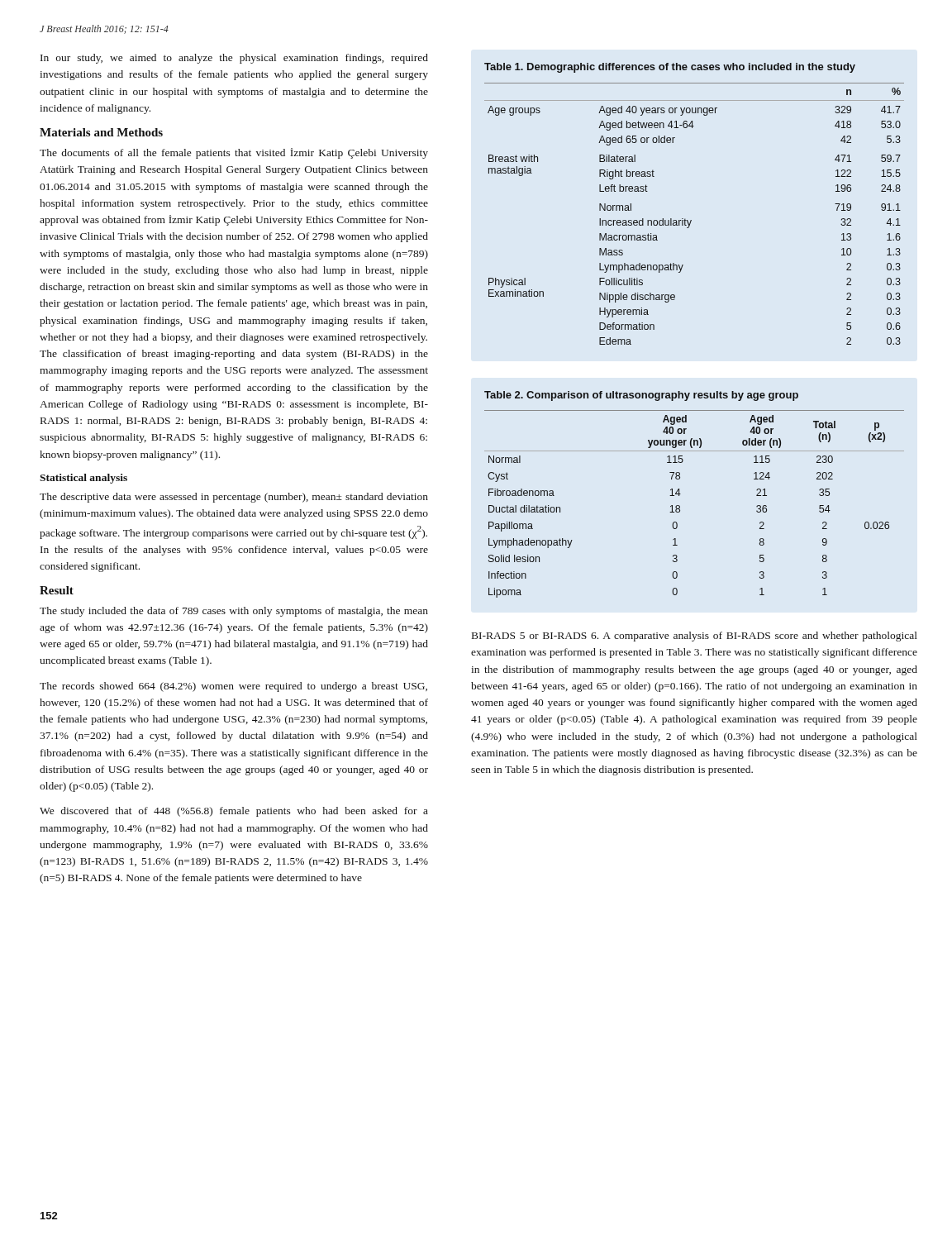952x1240 pixels.
Task: Locate the text starting "The documents of"
Action: [234, 303]
